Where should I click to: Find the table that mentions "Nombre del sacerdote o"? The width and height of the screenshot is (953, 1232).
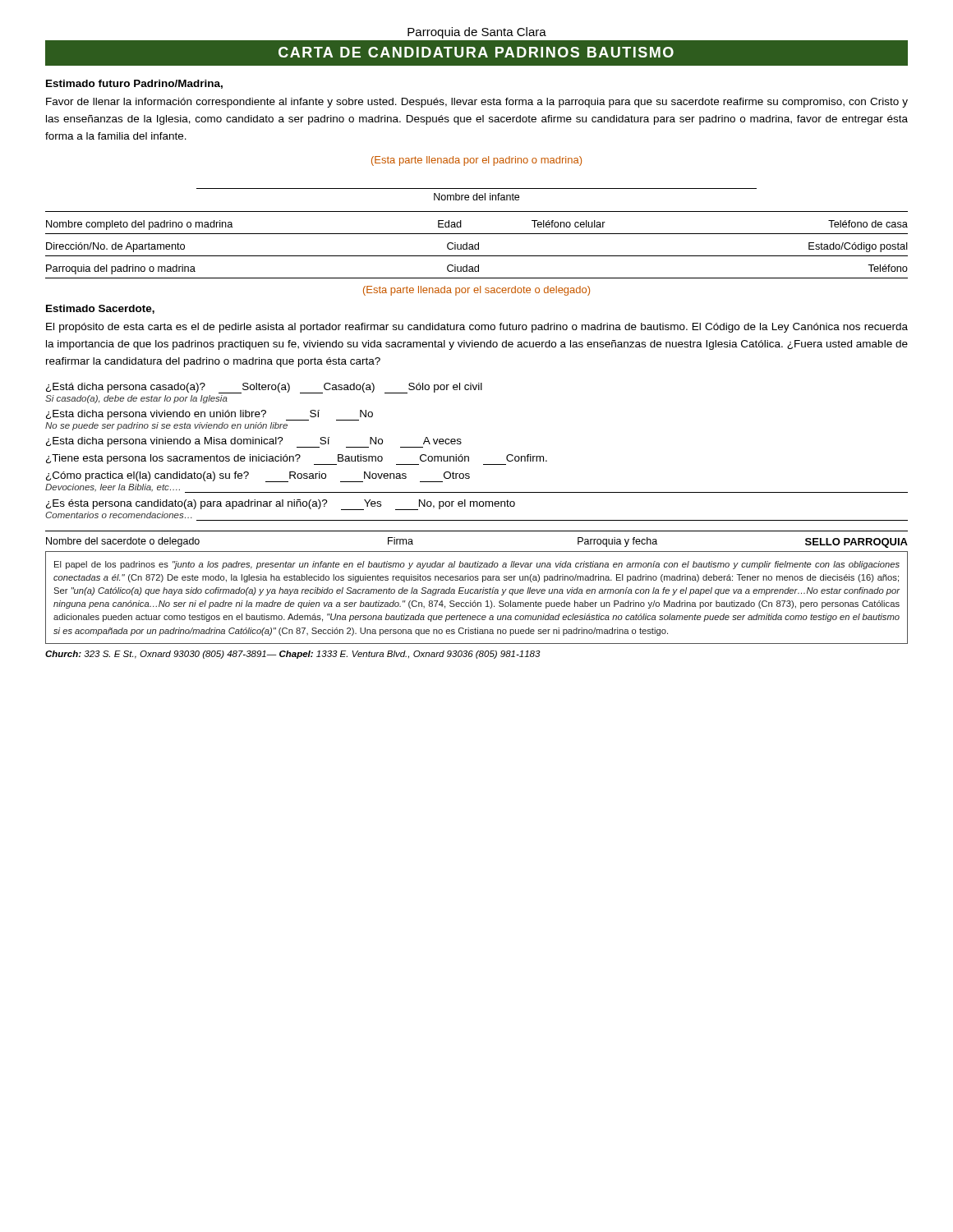click(x=476, y=539)
